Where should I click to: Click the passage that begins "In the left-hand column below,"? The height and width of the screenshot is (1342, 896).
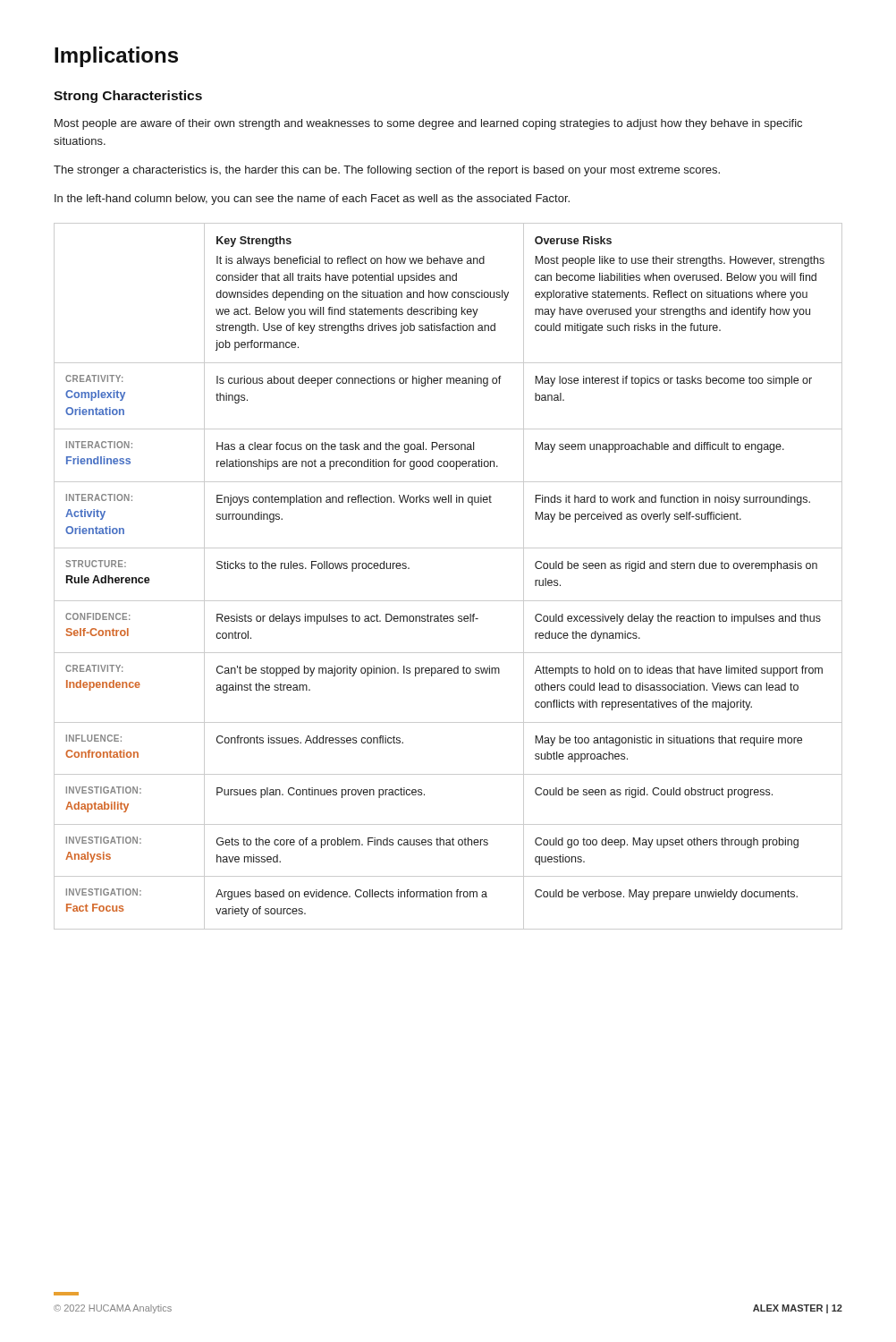[x=312, y=198]
